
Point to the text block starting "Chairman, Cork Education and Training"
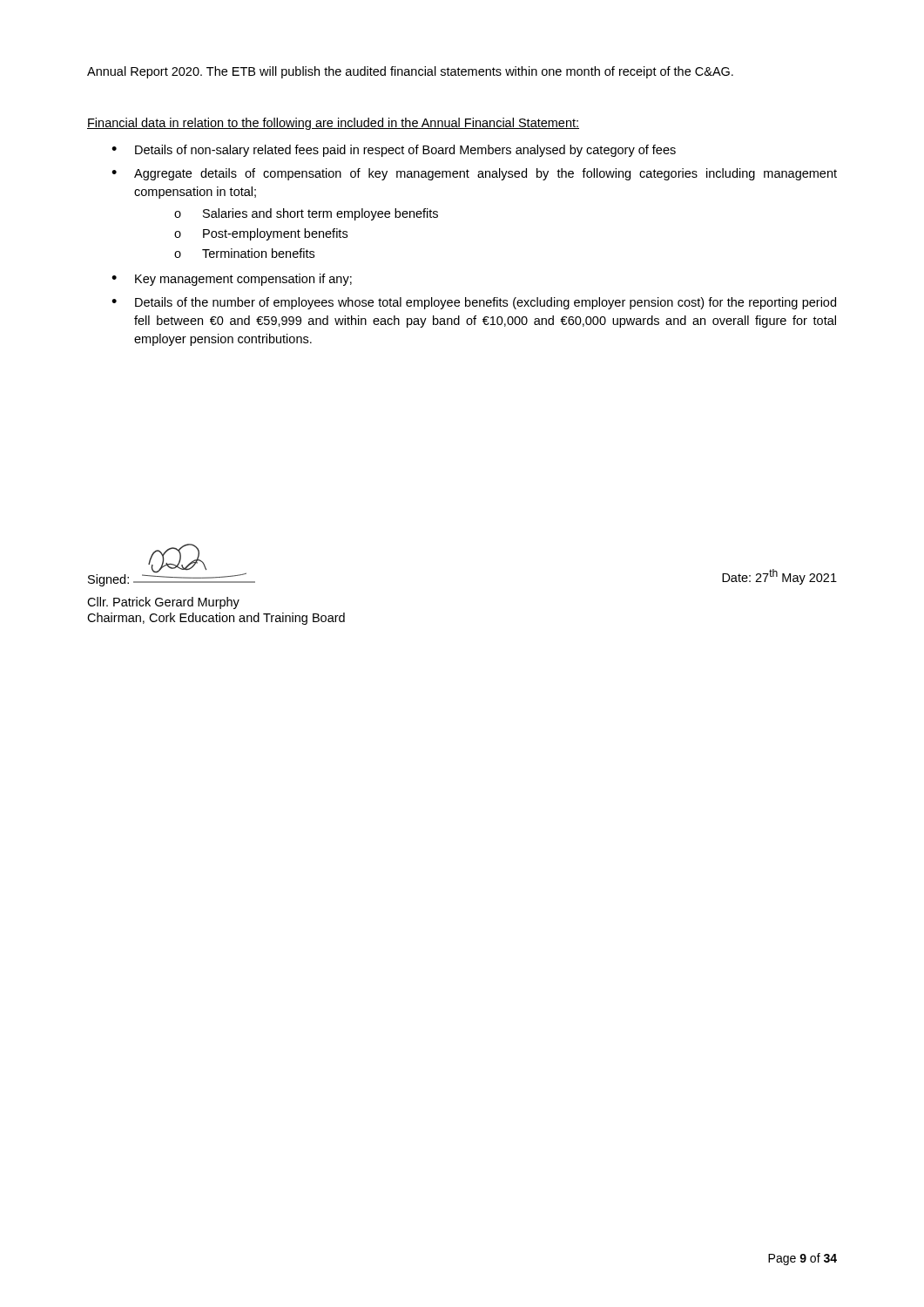pos(216,618)
